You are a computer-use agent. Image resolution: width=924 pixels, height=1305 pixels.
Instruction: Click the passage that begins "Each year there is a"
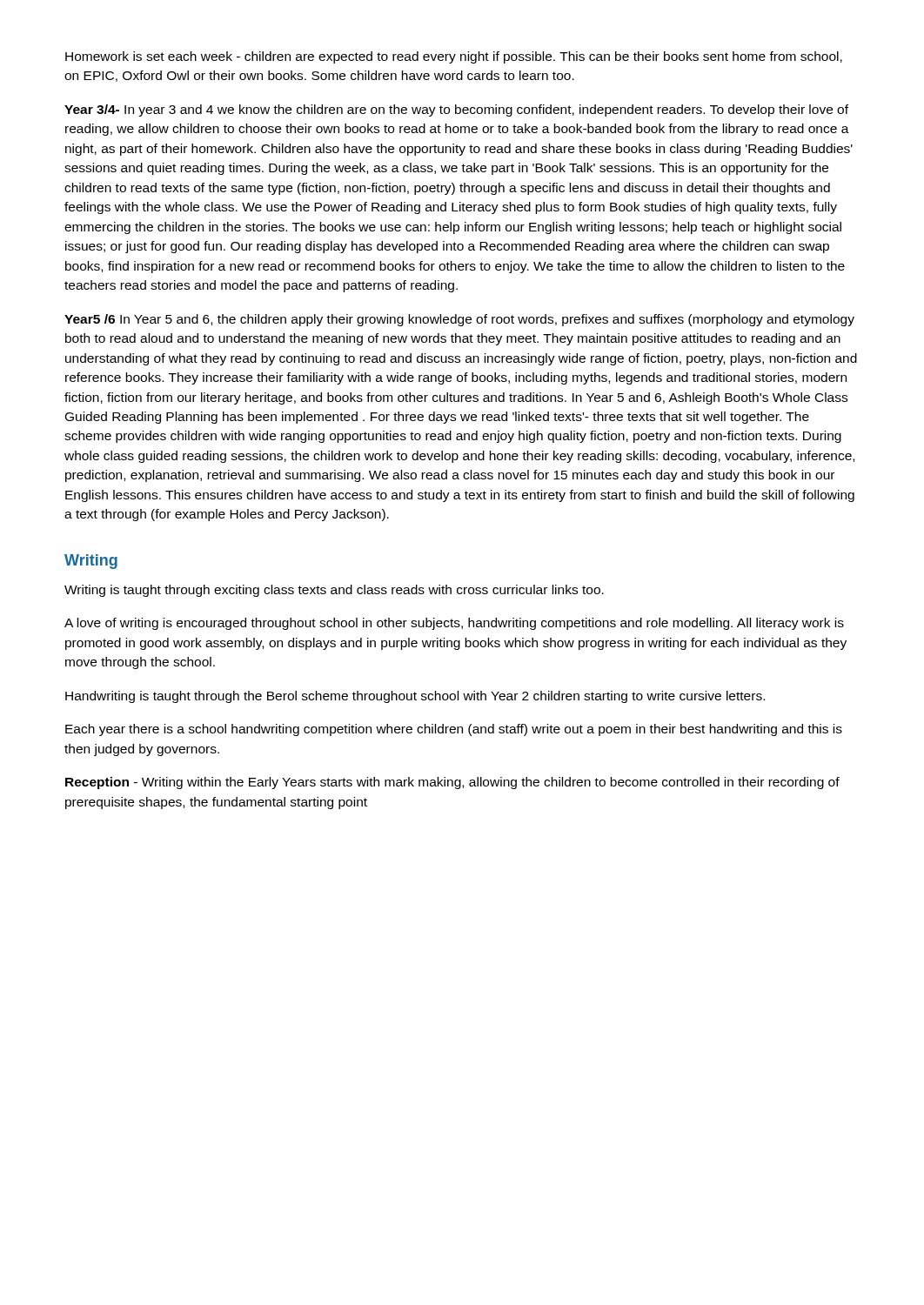point(453,739)
